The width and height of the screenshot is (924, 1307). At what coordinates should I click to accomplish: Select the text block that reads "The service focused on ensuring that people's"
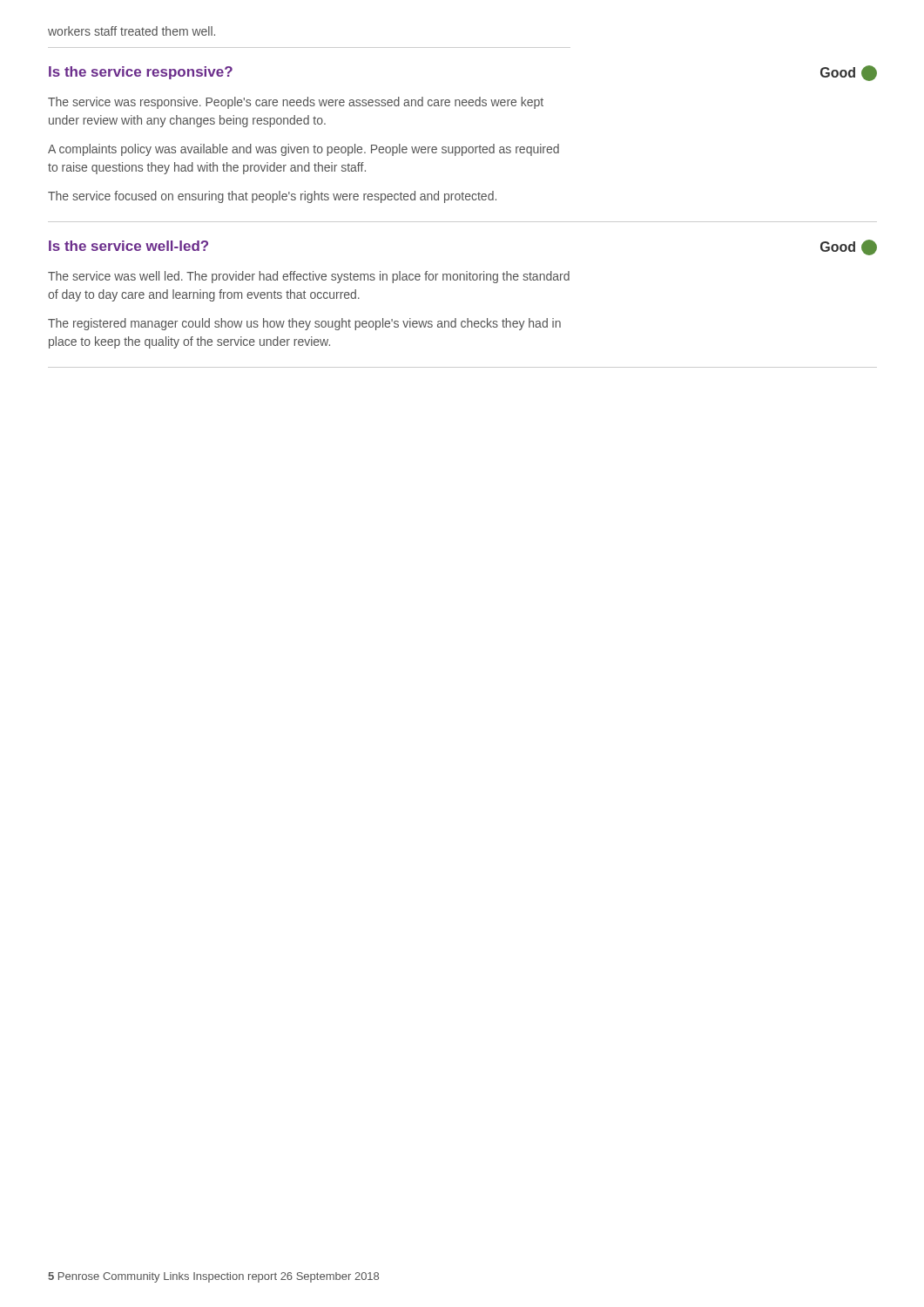coord(273,196)
